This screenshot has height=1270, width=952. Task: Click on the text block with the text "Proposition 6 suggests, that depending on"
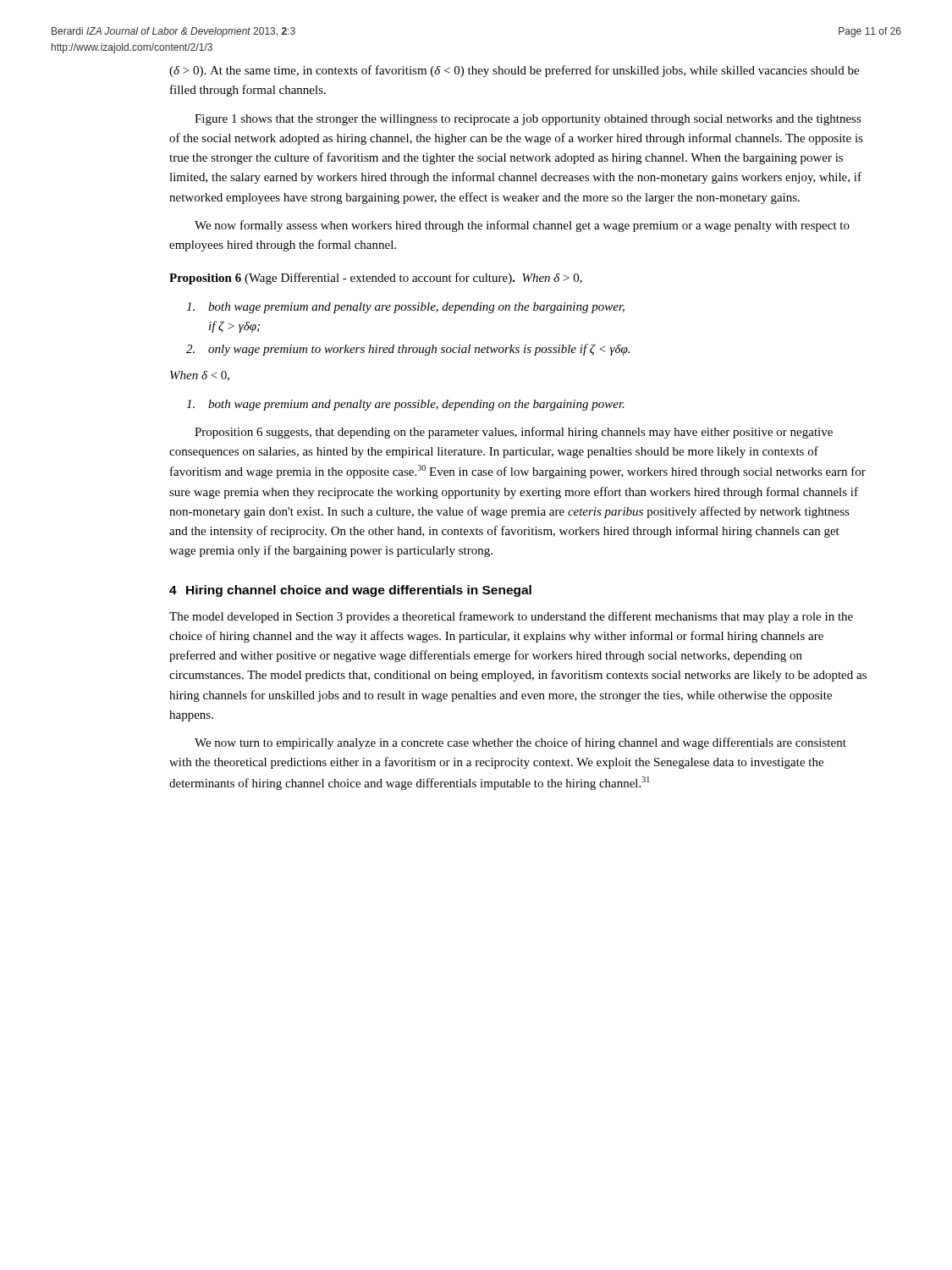click(518, 492)
